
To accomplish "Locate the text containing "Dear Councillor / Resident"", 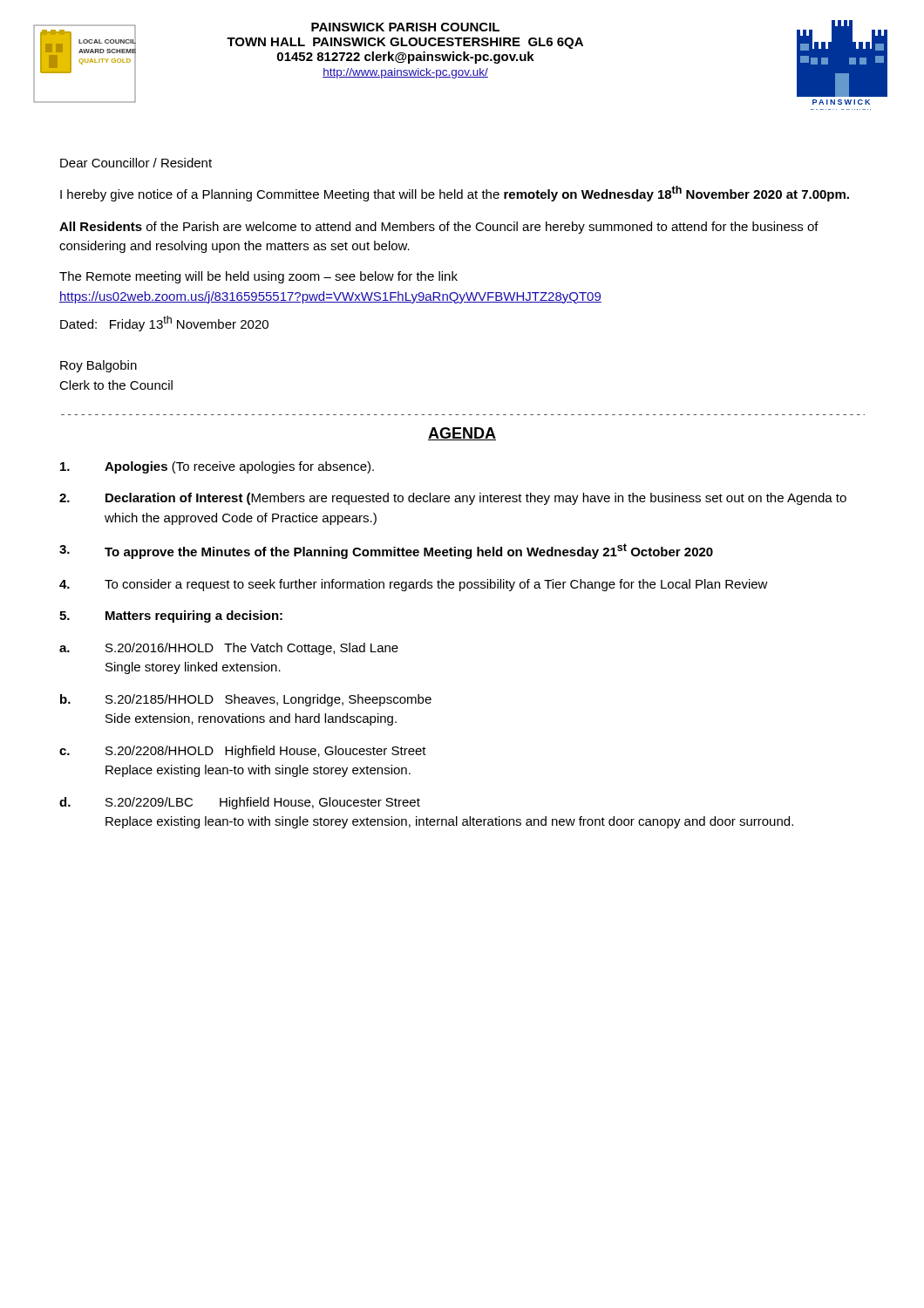I will [136, 163].
